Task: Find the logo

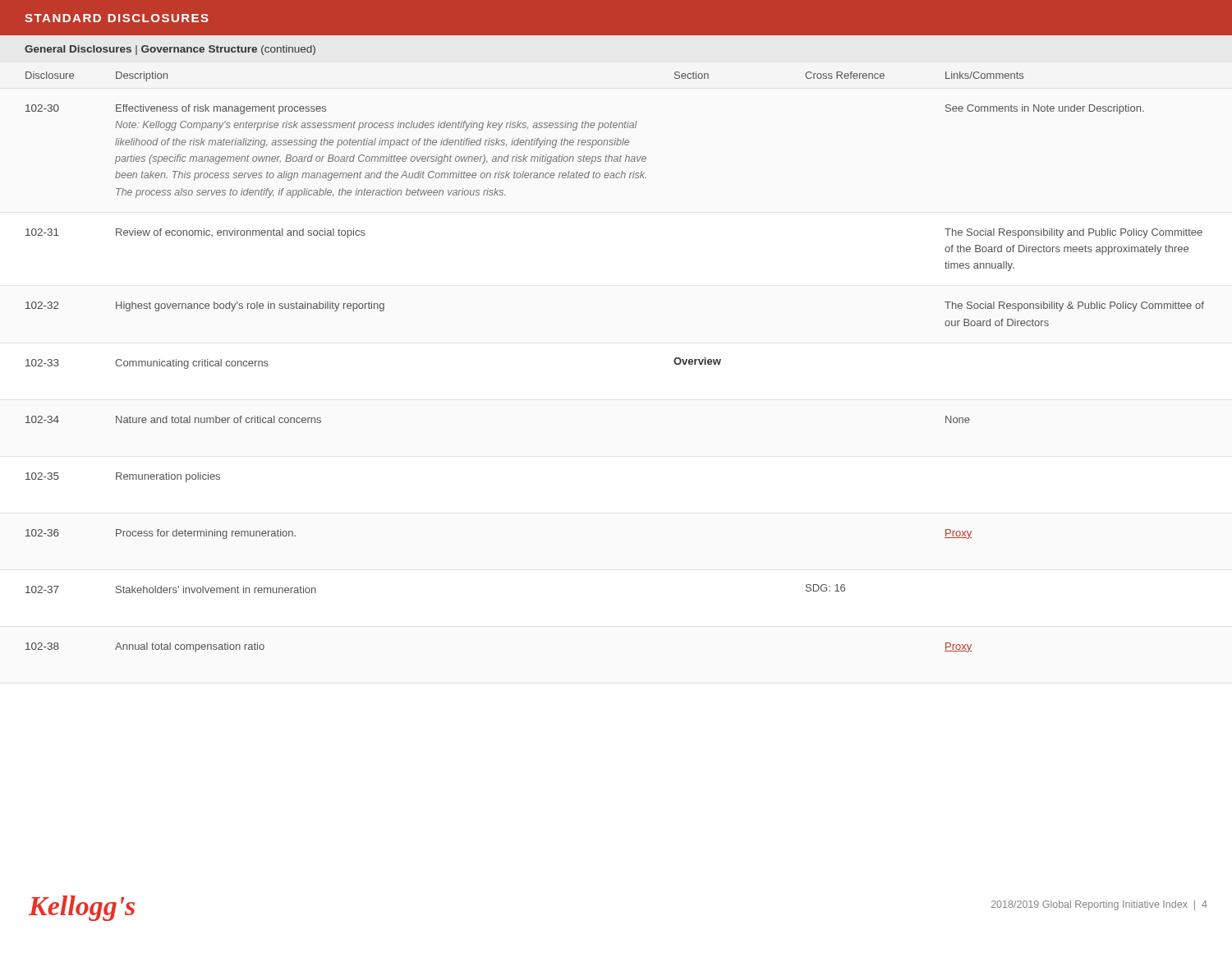Action: pyautogui.click(x=82, y=904)
